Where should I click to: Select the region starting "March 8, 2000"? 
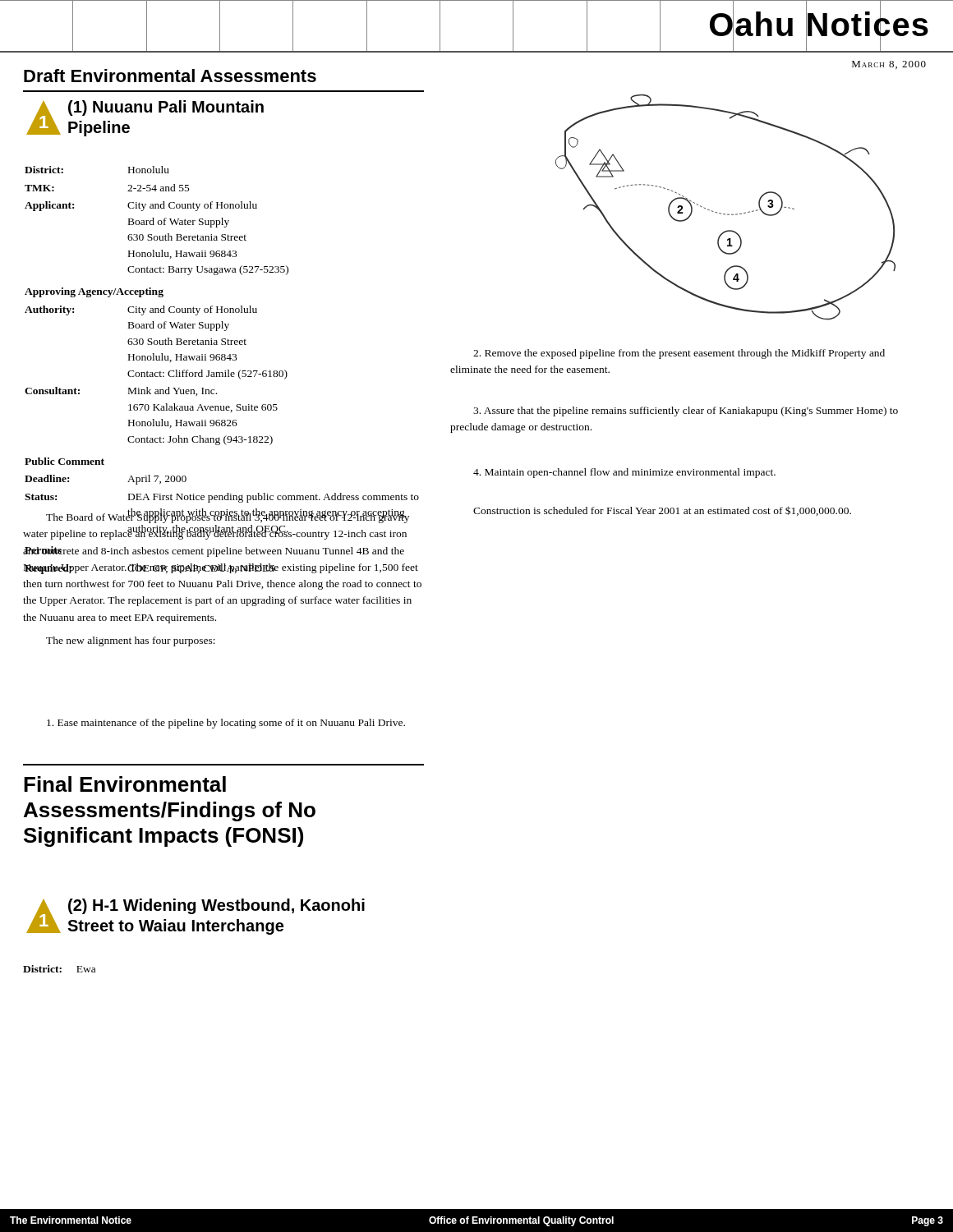coord(889,64)
